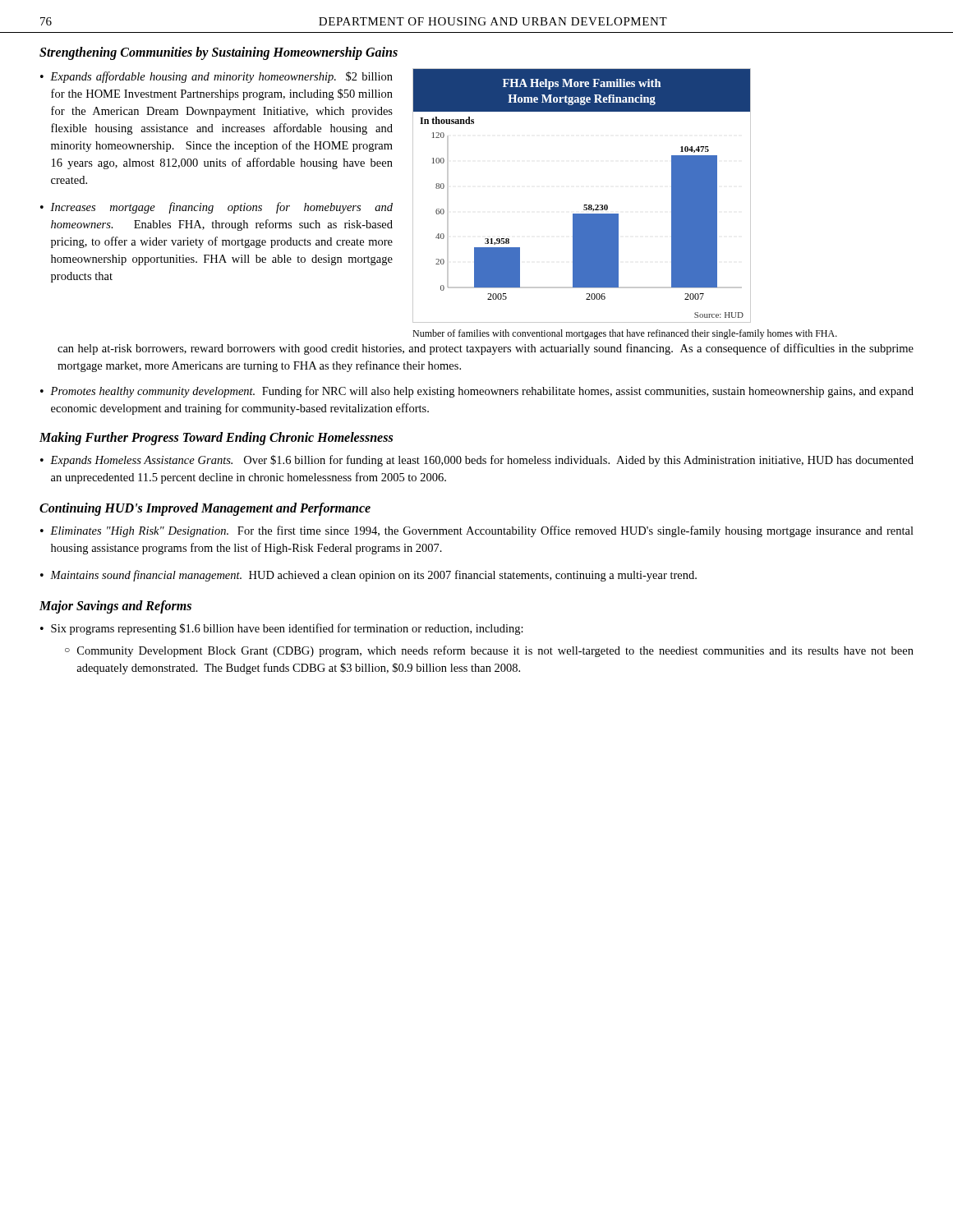Image resolution: width=953 pixels, height=1232 pixels.
Task: Find the block on this page that starts "• Promotes healthy community"
Action: pos(476,400)
